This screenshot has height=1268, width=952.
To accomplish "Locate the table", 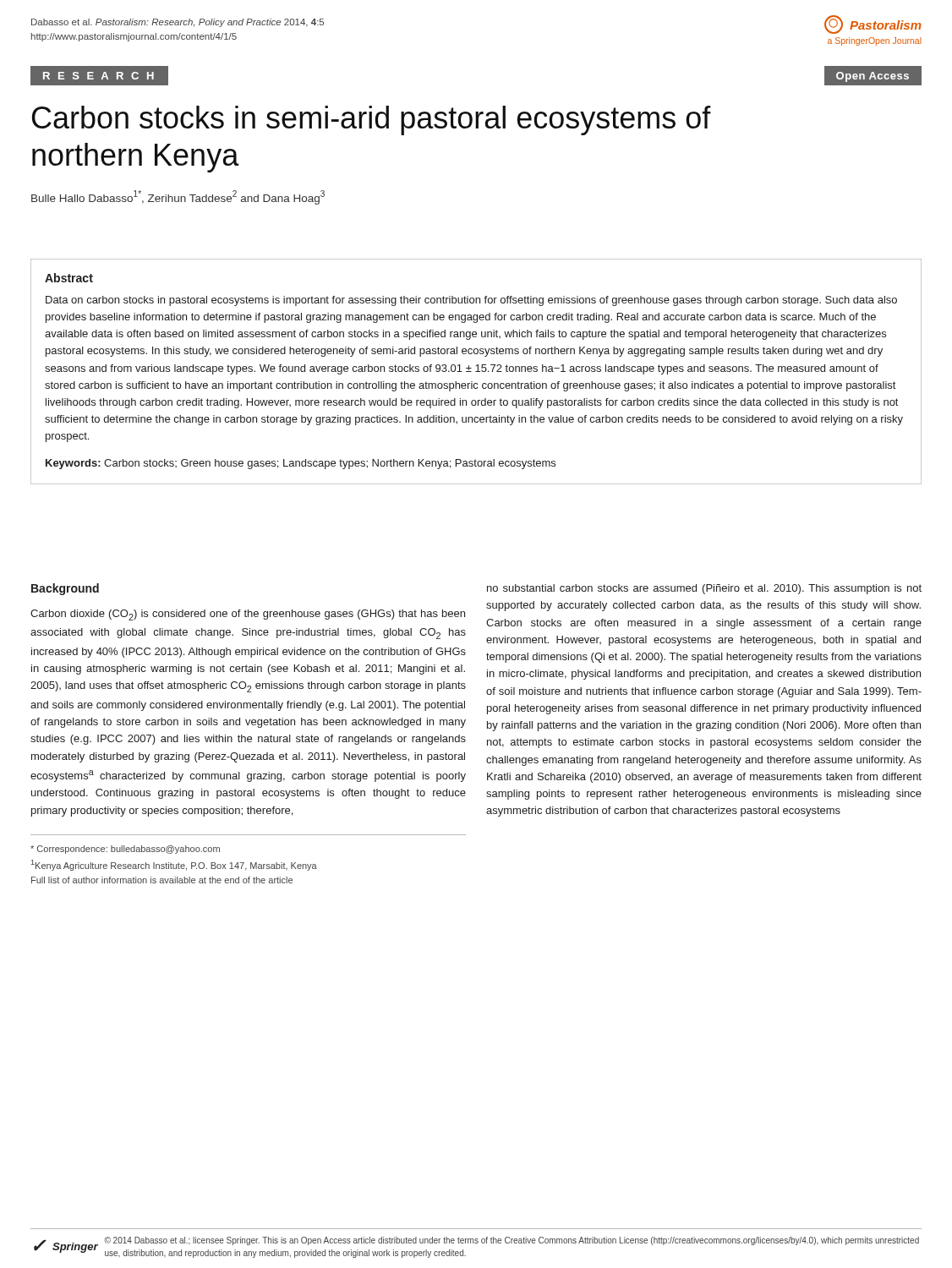I will point(476,371).
